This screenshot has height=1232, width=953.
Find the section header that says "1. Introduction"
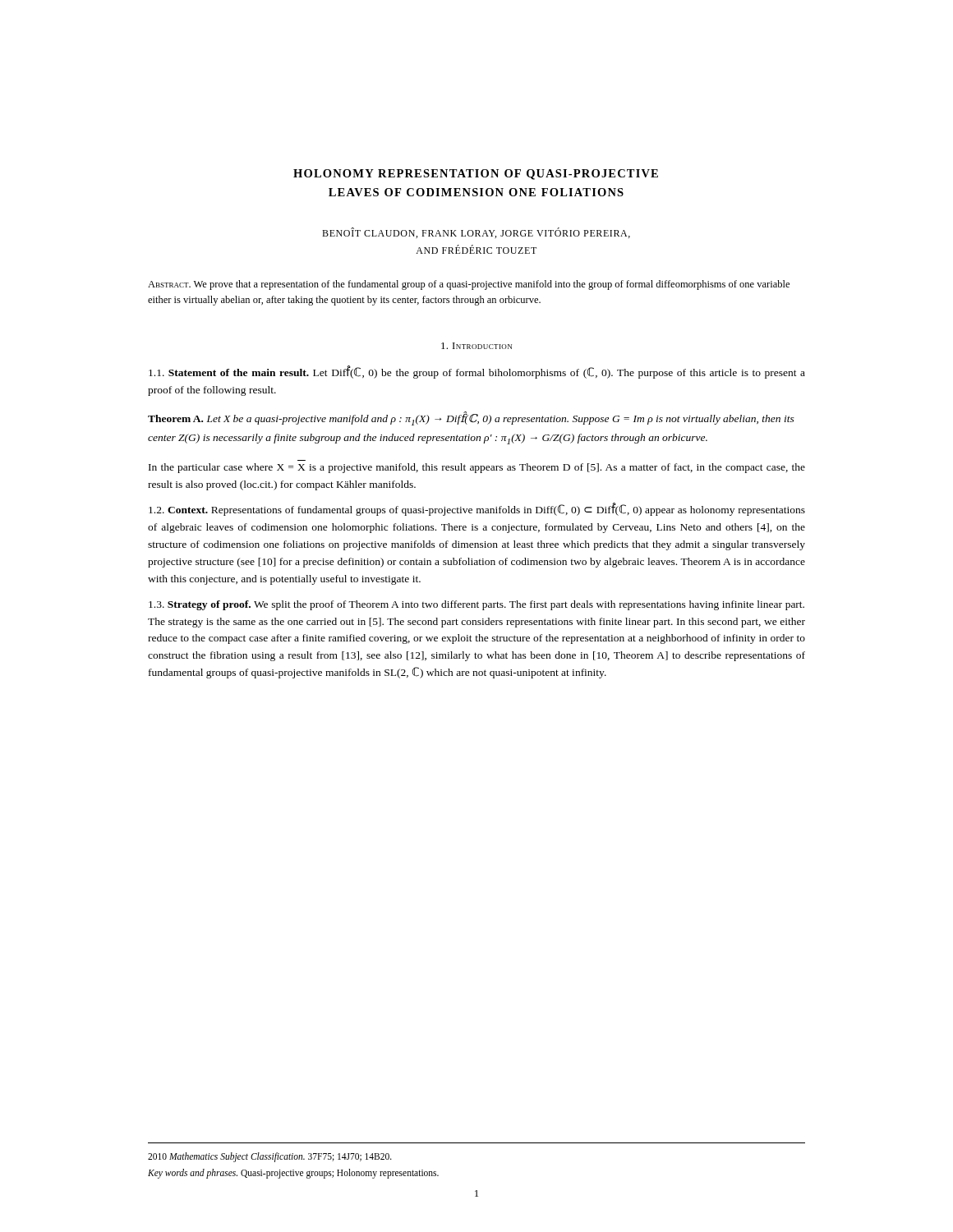pos(476,345)
